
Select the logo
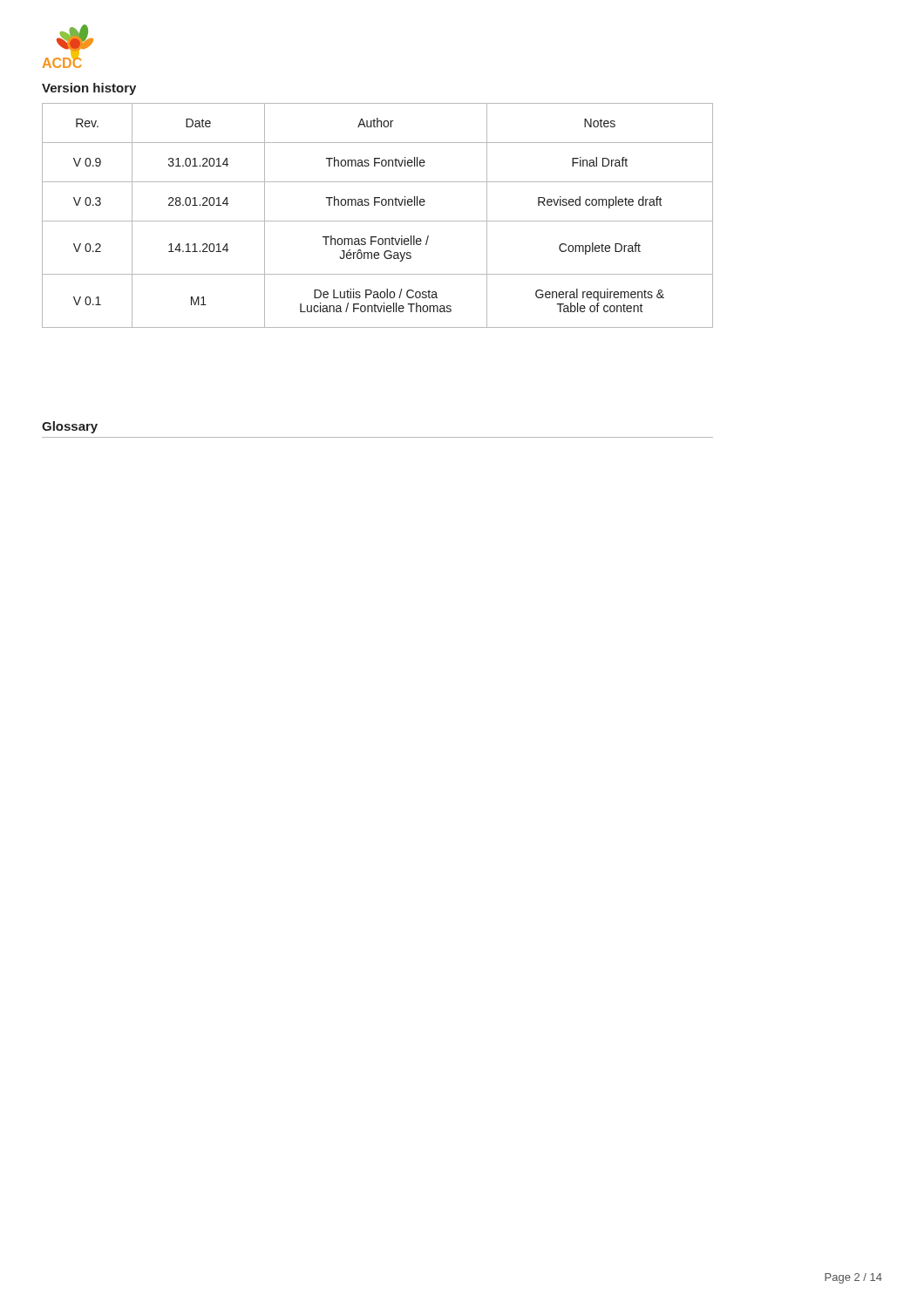pos(77,51)
